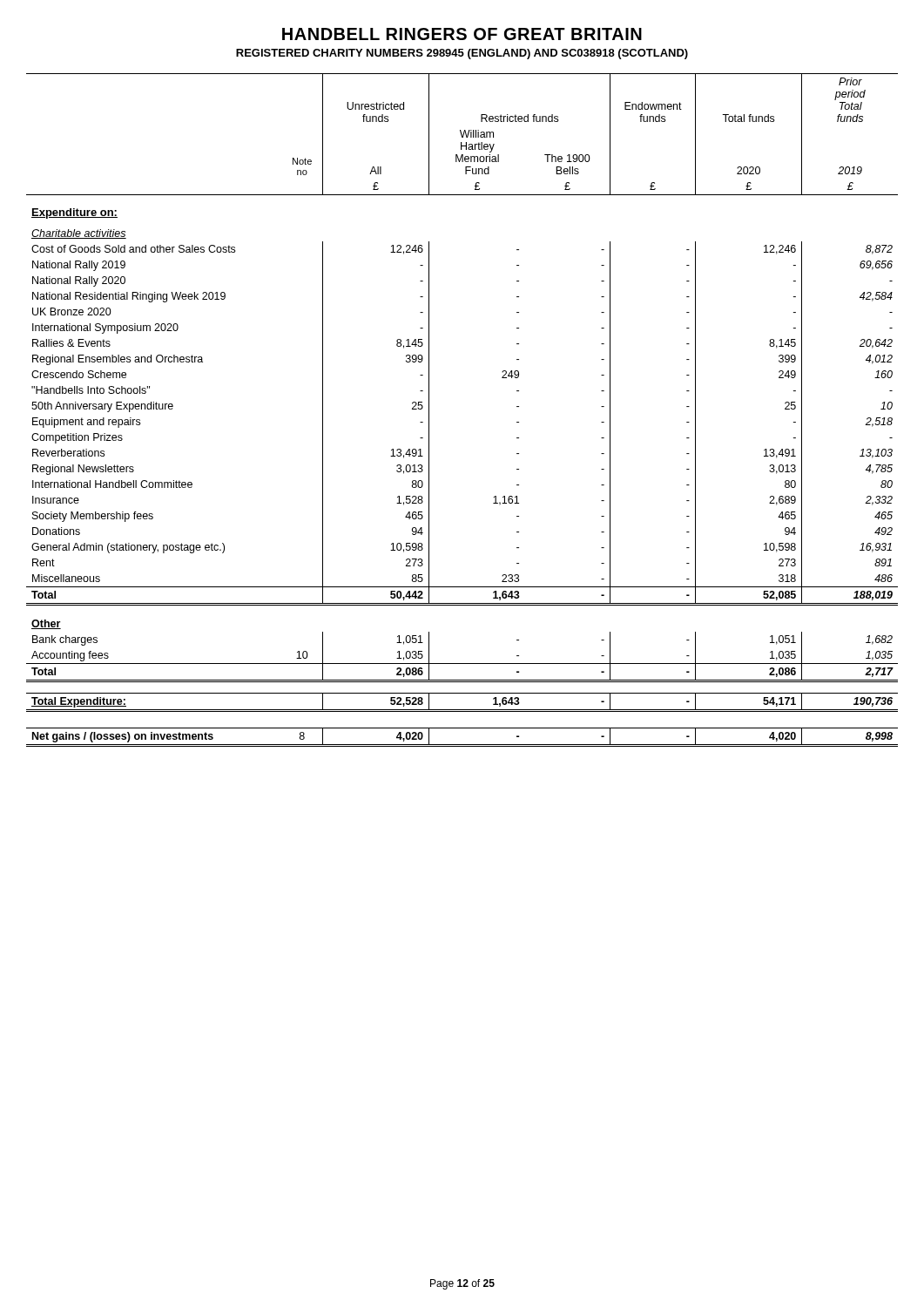
Task: Click on the table containing "Cost of Goods Sold and"
Action: point(462,410)
